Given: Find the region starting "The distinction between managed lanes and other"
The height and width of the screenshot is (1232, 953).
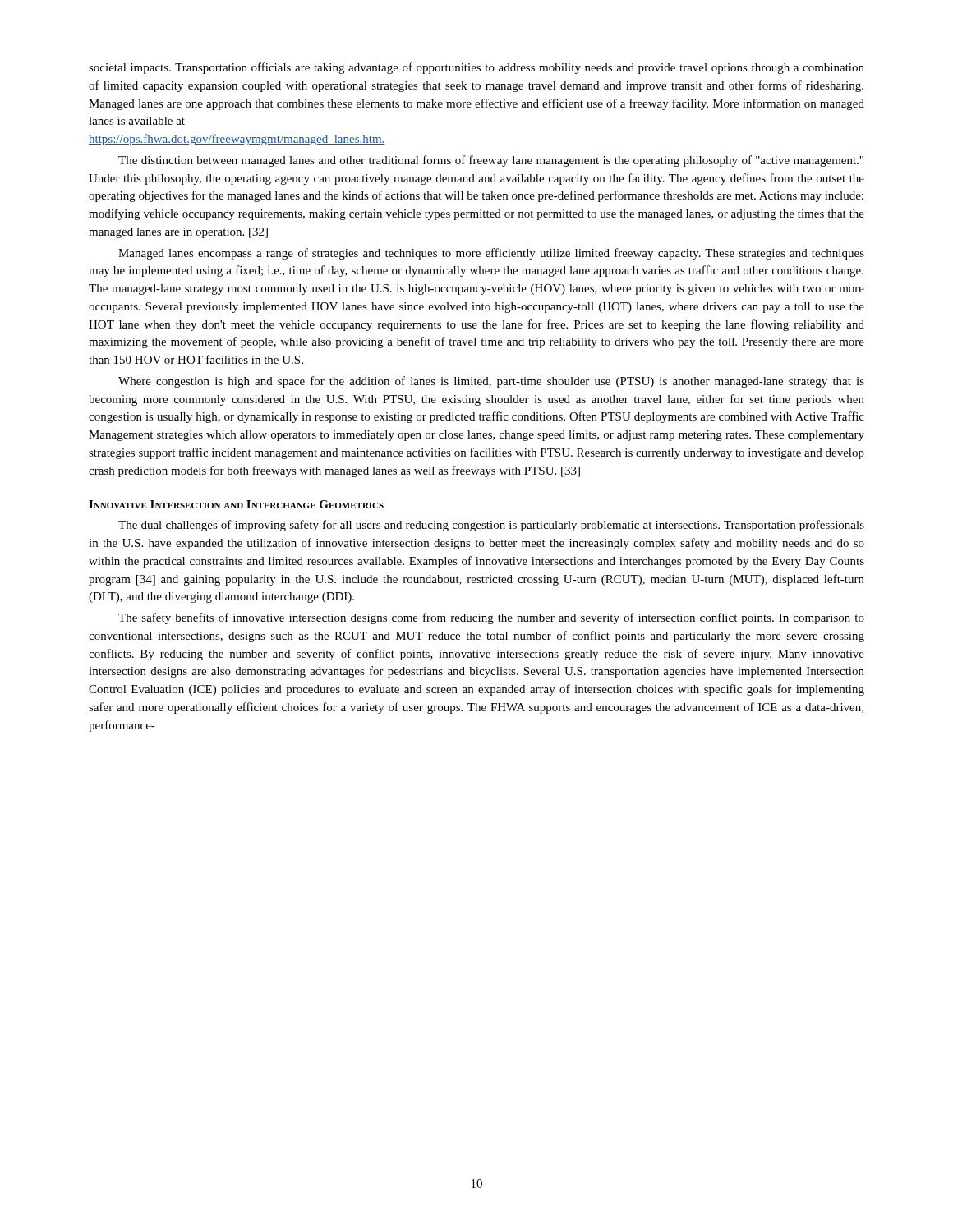Looking at the screenshot, I should coord(476,196).
